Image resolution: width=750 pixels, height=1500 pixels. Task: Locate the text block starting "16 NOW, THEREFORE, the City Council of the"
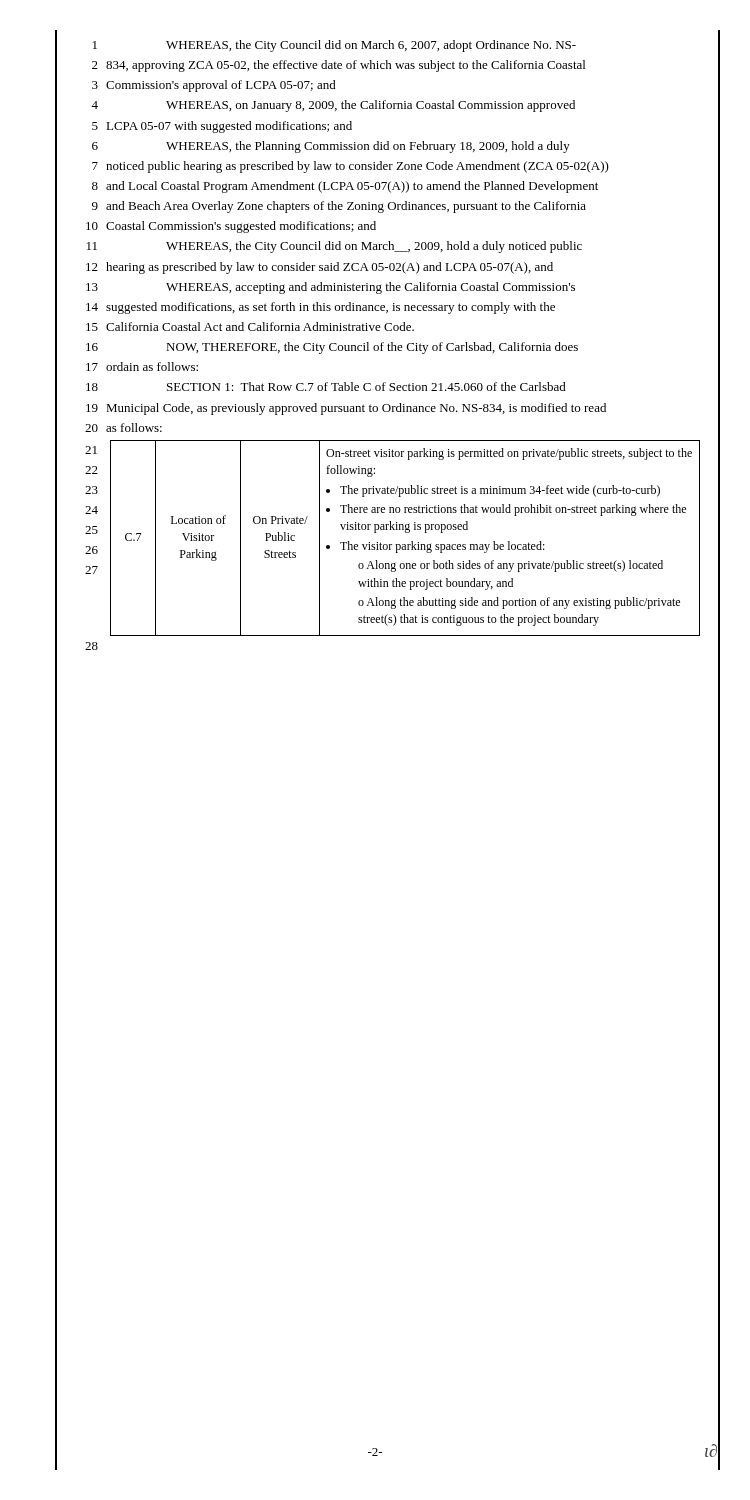(385, 347)
